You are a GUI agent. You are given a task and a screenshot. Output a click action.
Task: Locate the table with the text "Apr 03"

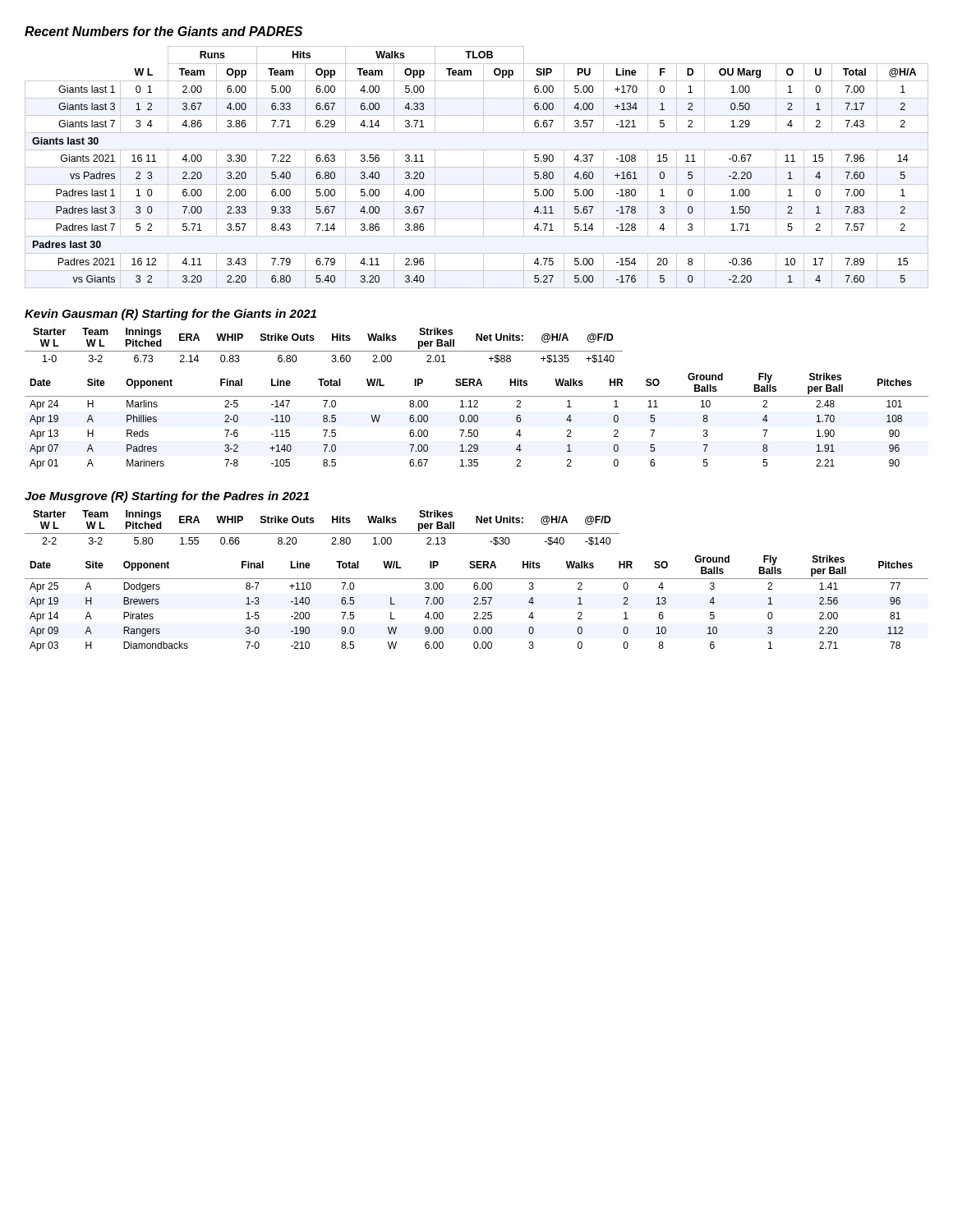coord(476,602)
